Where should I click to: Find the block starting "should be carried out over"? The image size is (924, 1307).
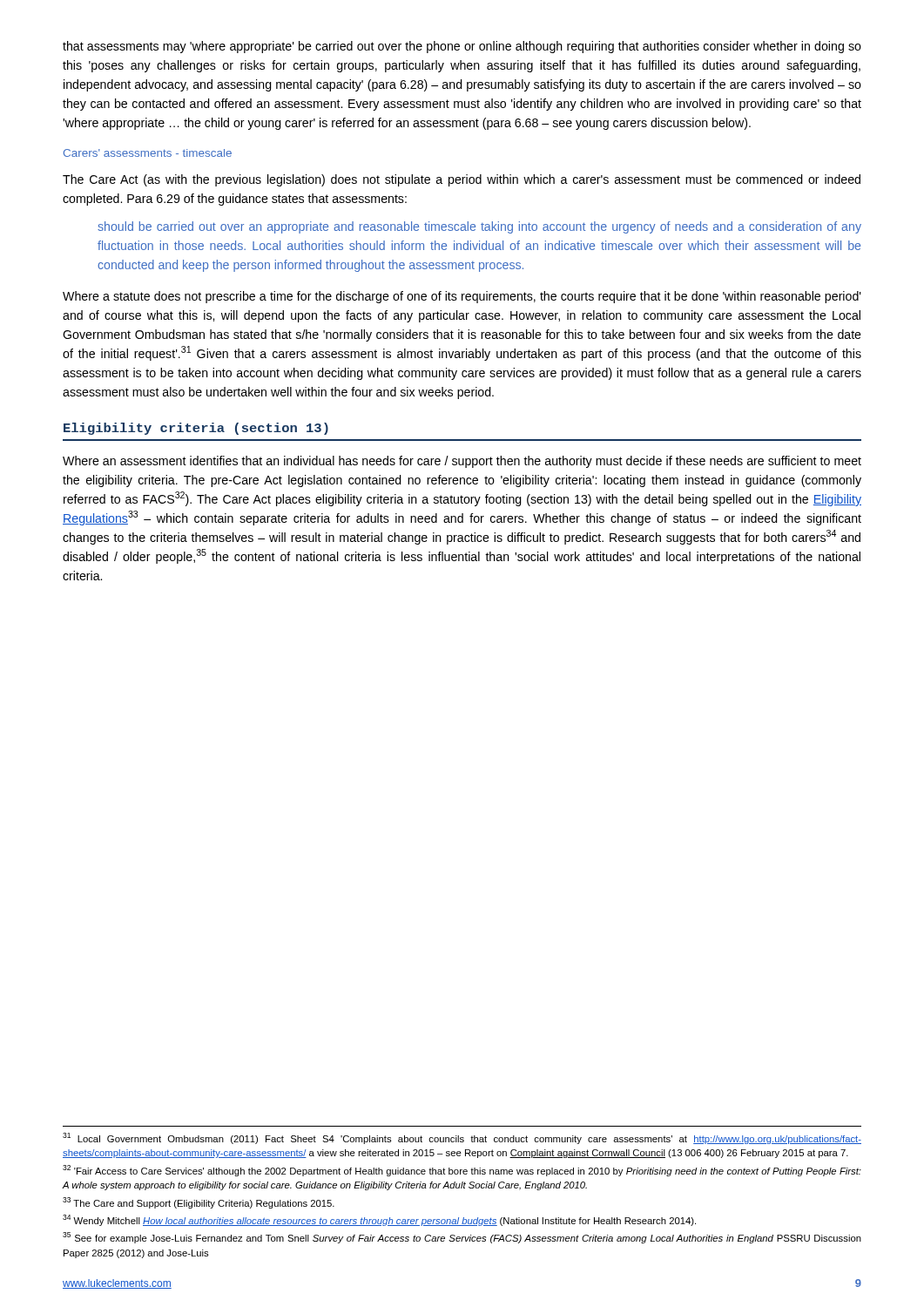(479, 246)
